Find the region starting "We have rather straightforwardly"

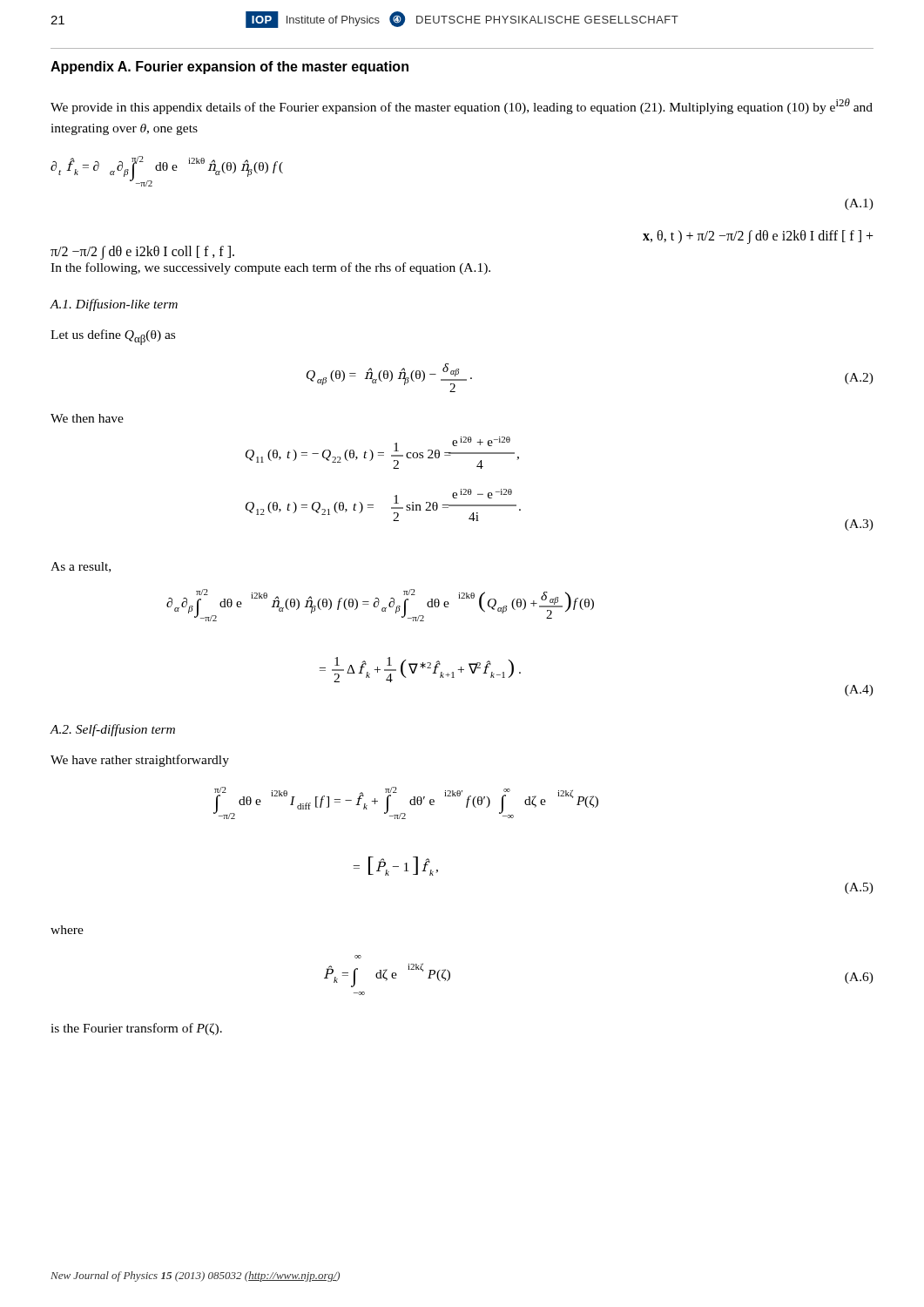click(140, 759)
